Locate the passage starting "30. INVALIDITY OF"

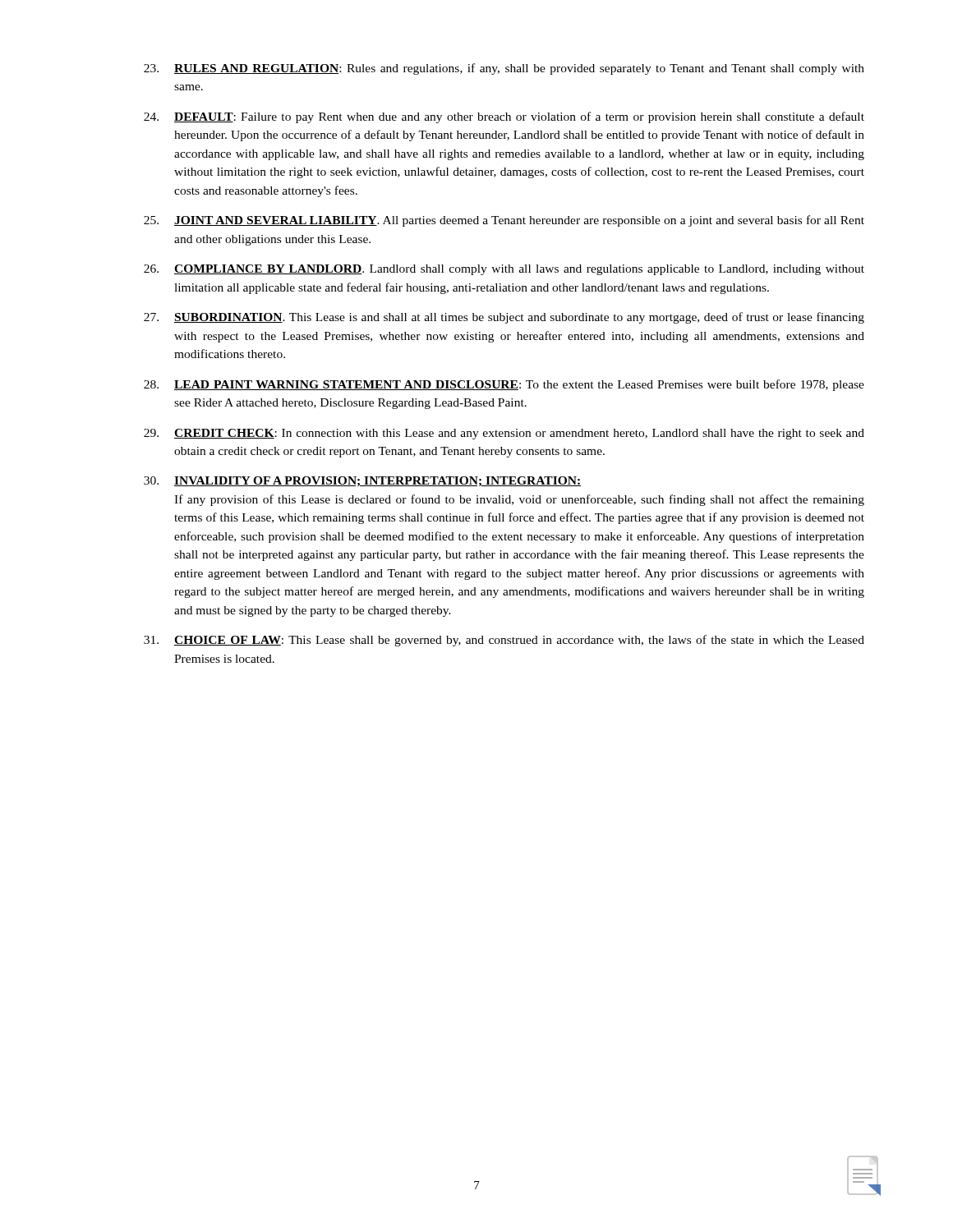pos(476,546)
